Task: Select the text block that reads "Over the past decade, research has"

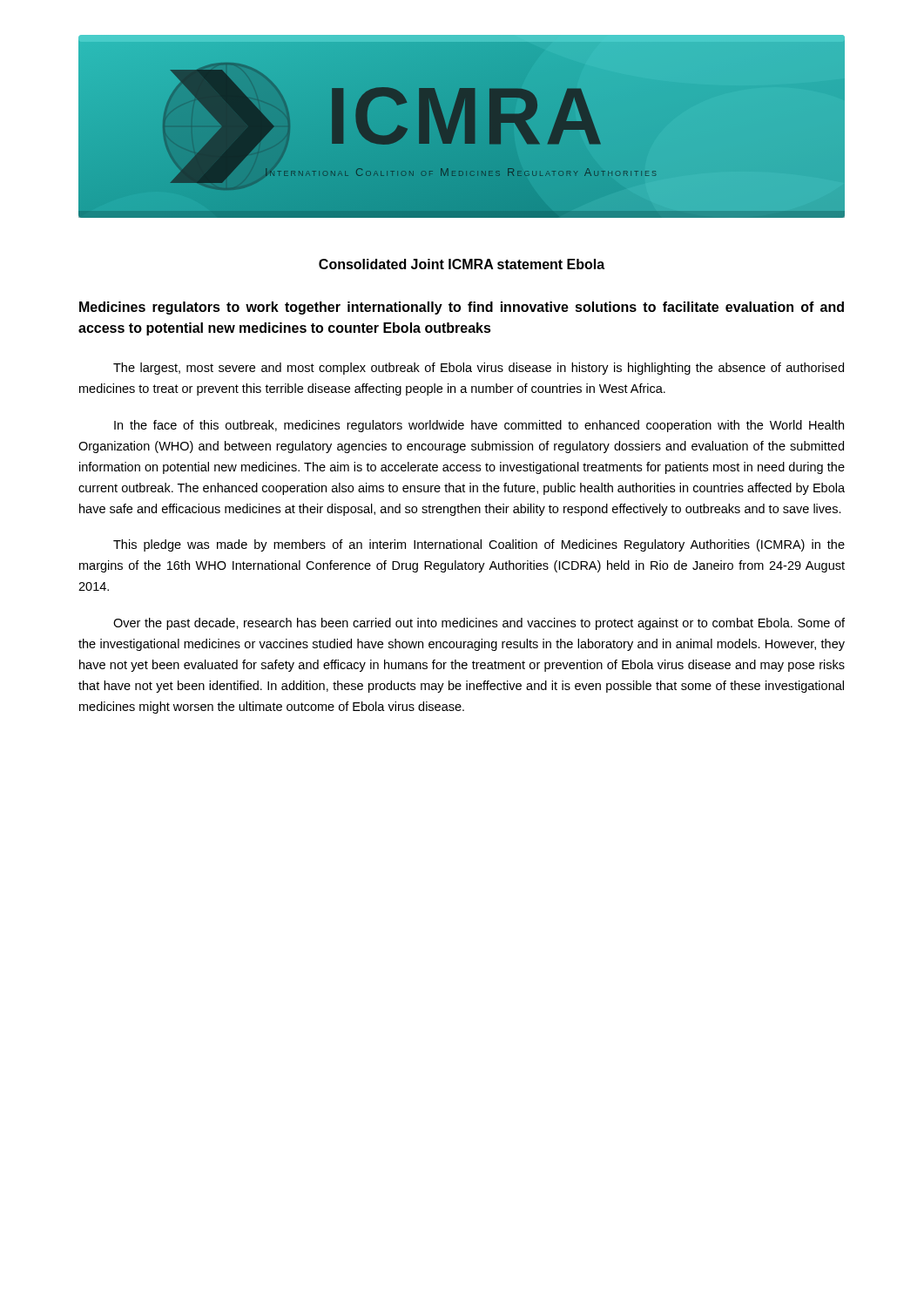Action: click(462, 665)
